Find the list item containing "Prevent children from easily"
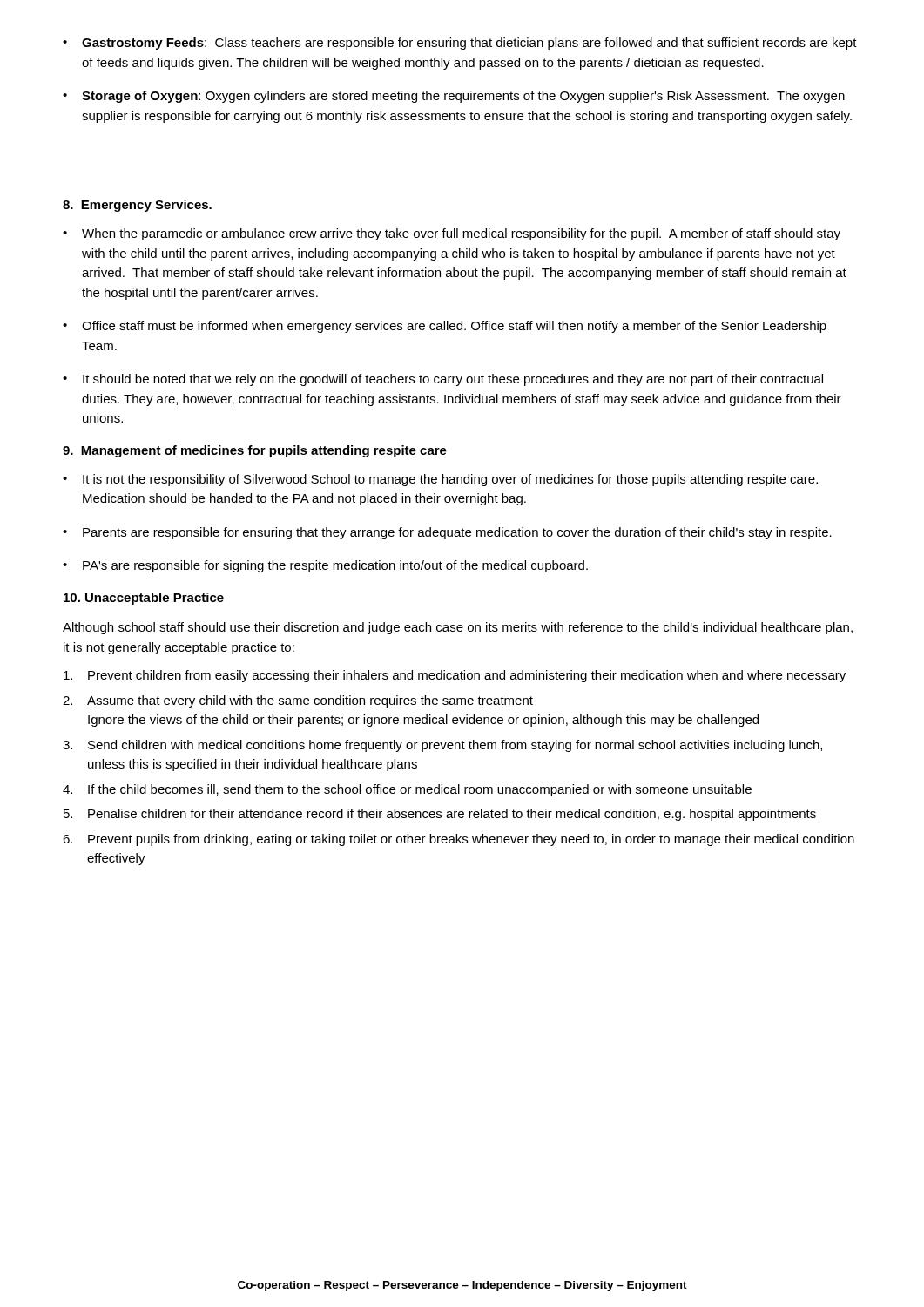Image resolution: width=924 pixels, height=1307 pixels. [462, 675]
